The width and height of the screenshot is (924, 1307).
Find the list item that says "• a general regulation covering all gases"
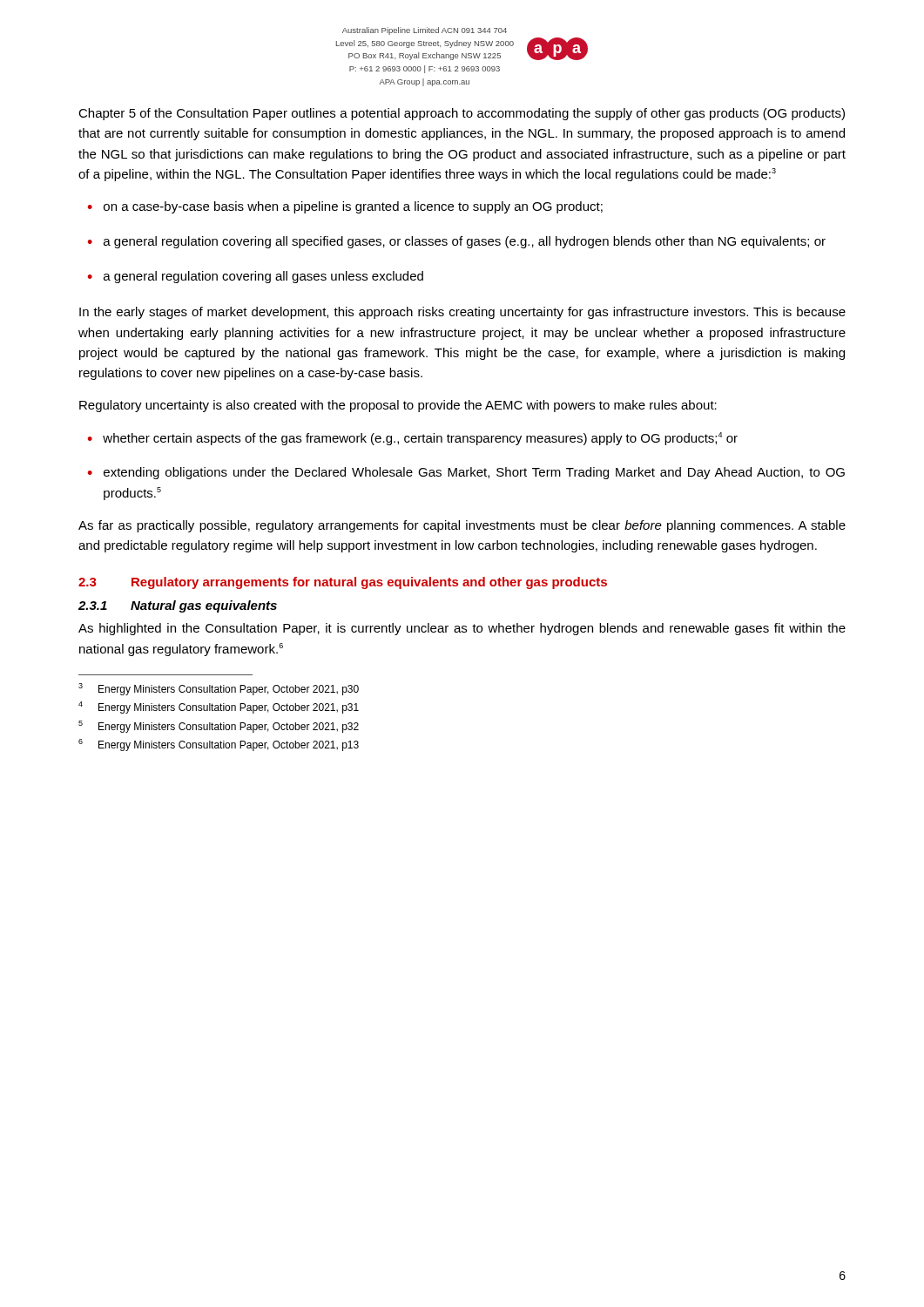click(255, 277)
